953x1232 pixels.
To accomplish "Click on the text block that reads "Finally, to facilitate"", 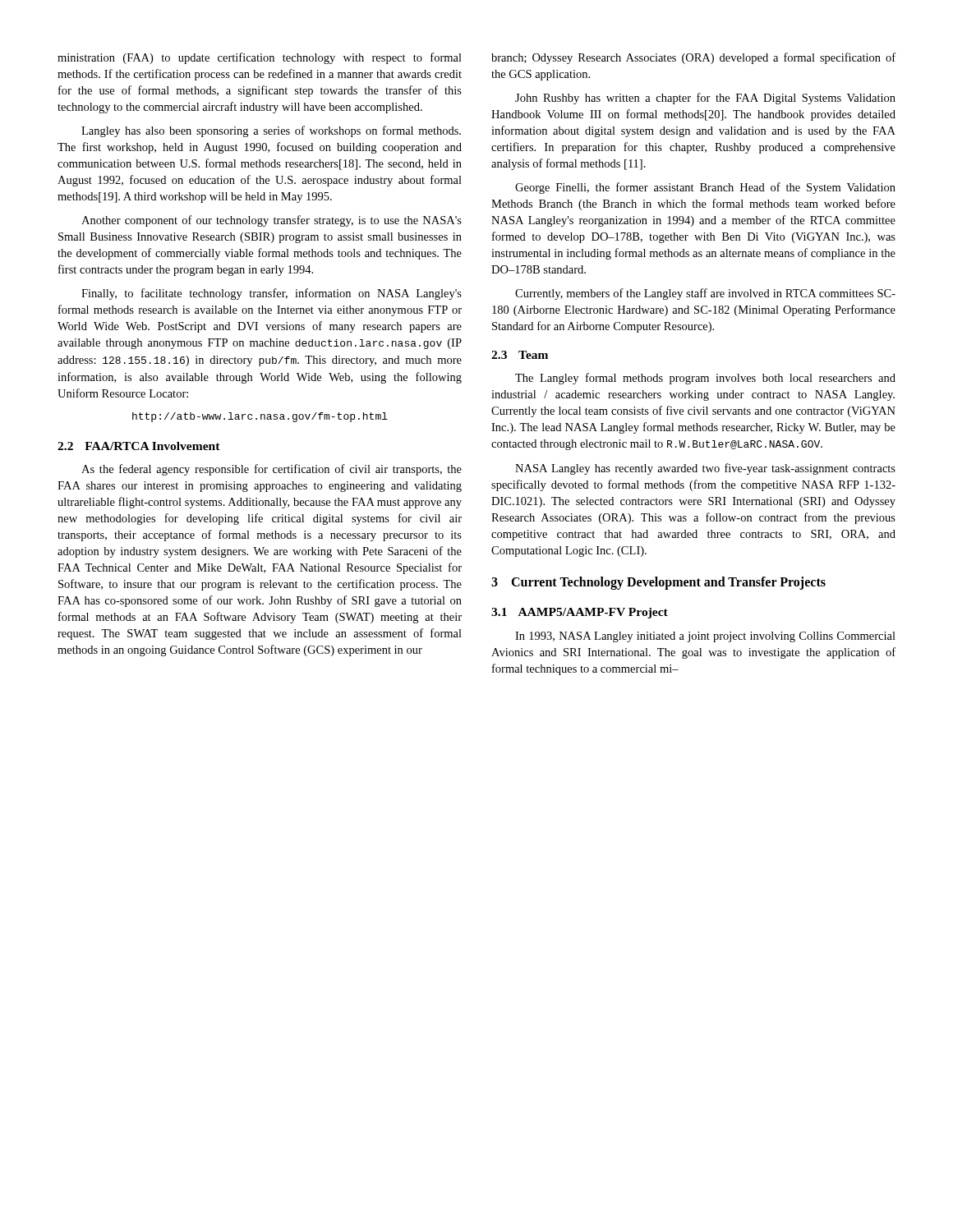I will click(x=260, y=343).
